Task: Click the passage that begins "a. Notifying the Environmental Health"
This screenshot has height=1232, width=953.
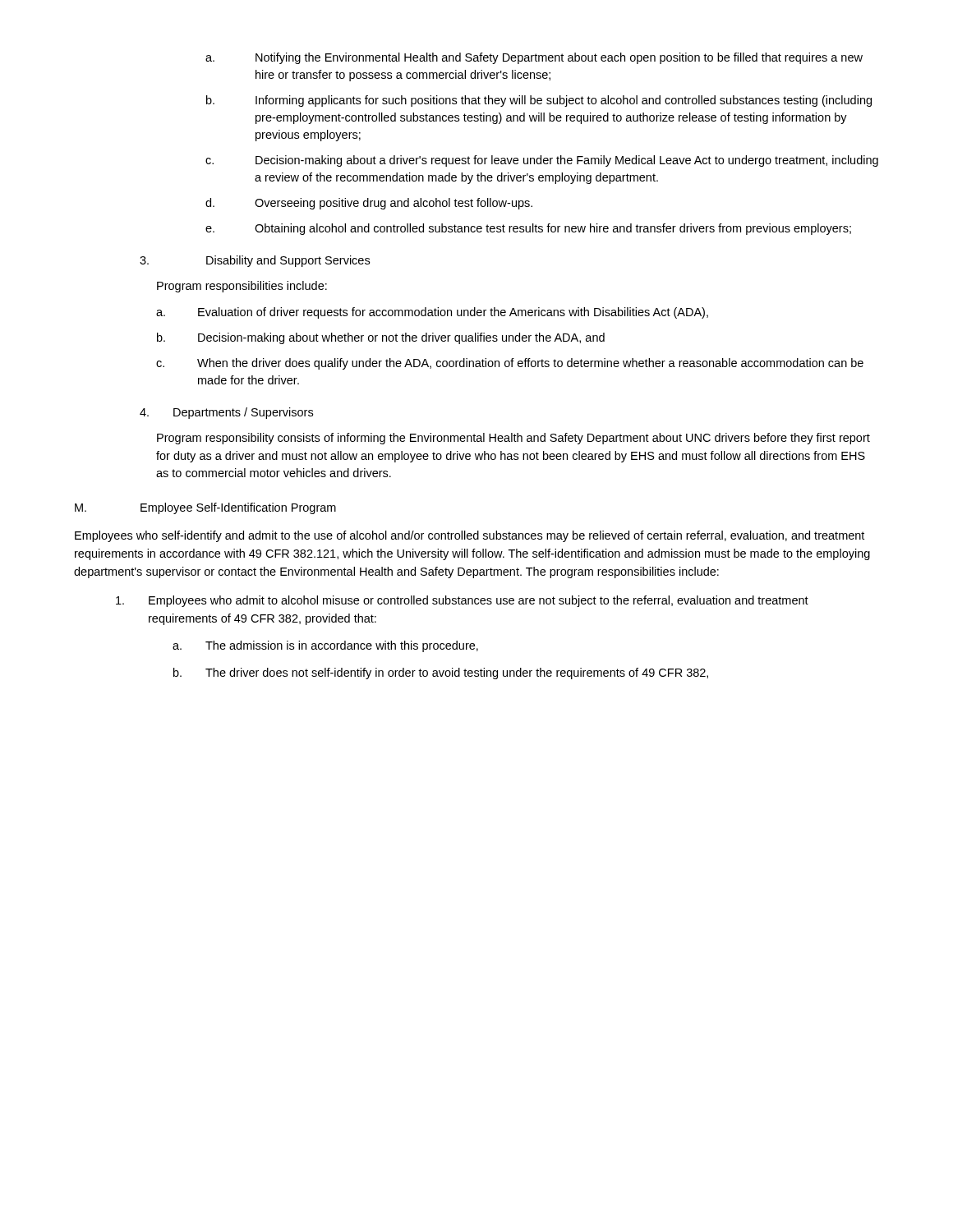Action: click(x=476, y=67)
